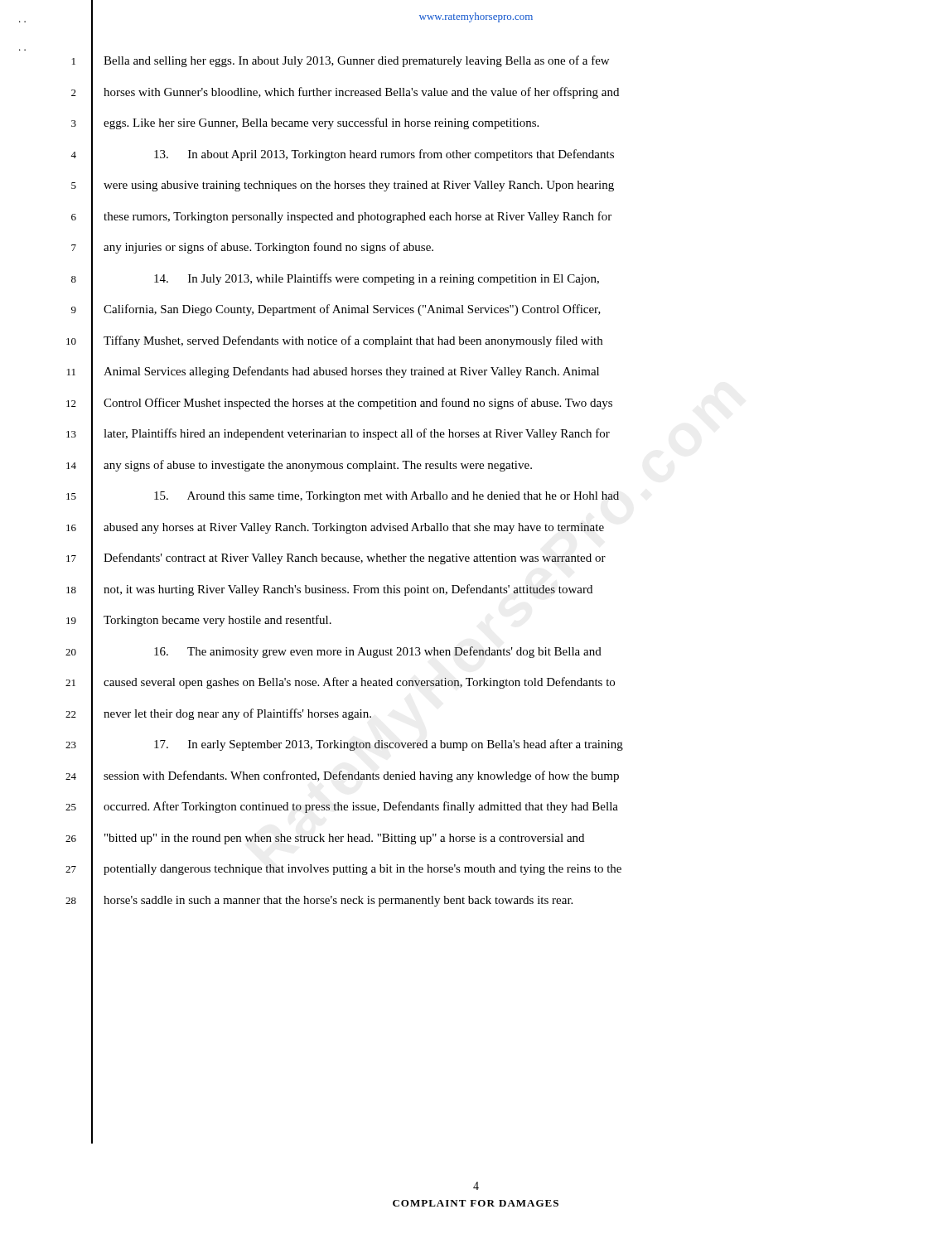Click the passage that begins "these rumors, Torkington"
The width and height of the screenshot is (952, 1243).
358,216
